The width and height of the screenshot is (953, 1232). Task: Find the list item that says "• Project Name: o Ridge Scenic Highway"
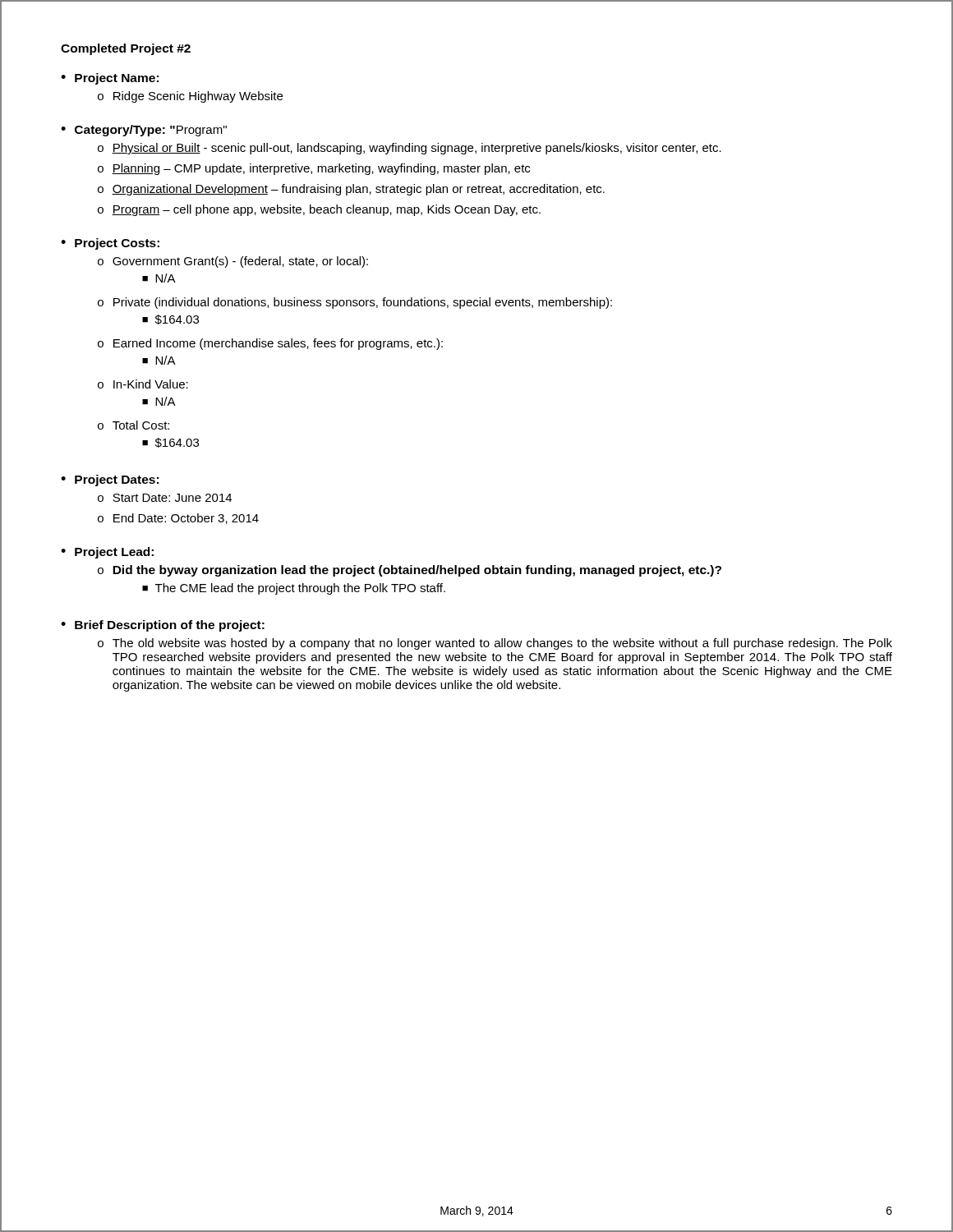tap(110, 79)
